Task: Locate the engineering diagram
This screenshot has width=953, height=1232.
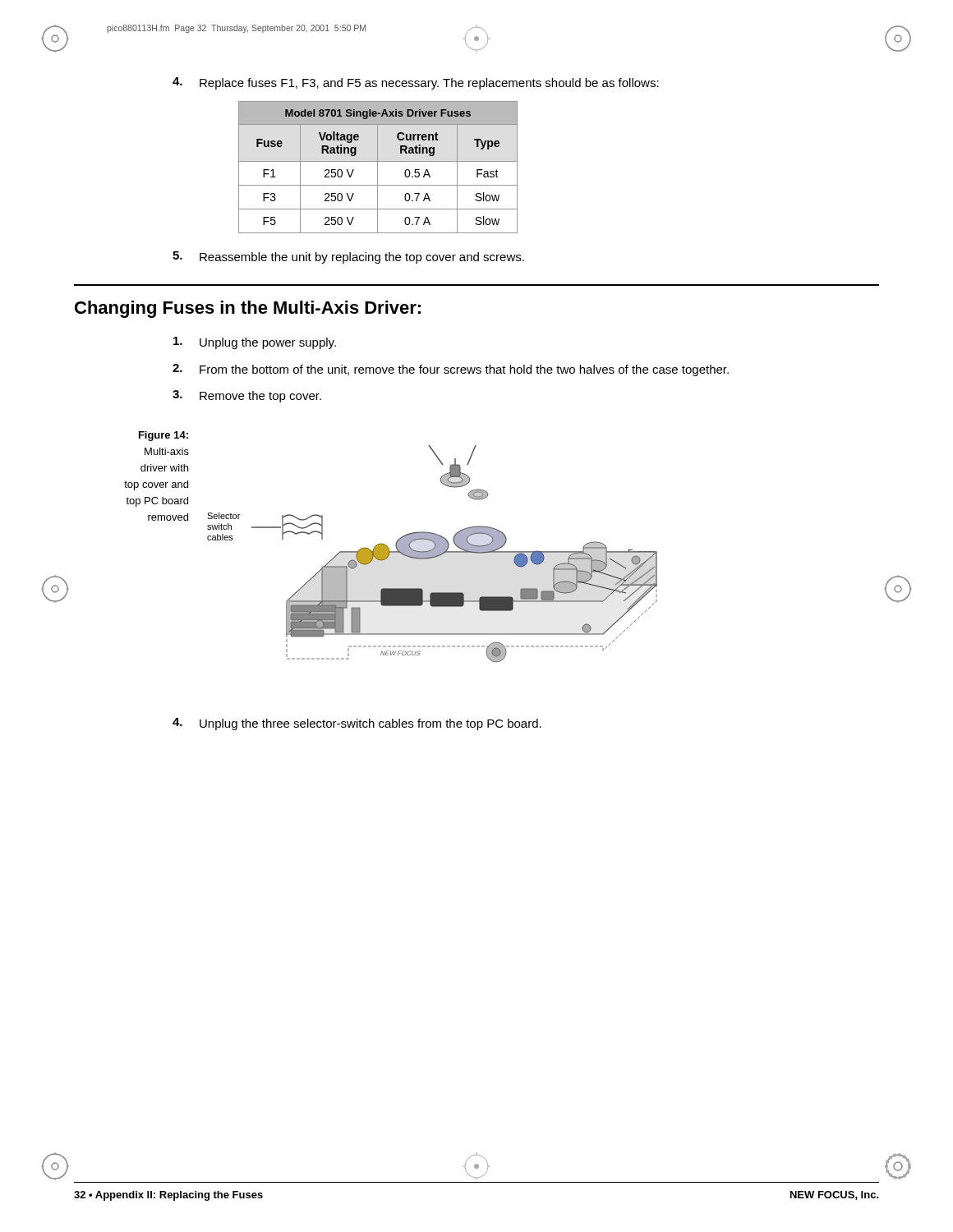Action: [x=540, y=560]
